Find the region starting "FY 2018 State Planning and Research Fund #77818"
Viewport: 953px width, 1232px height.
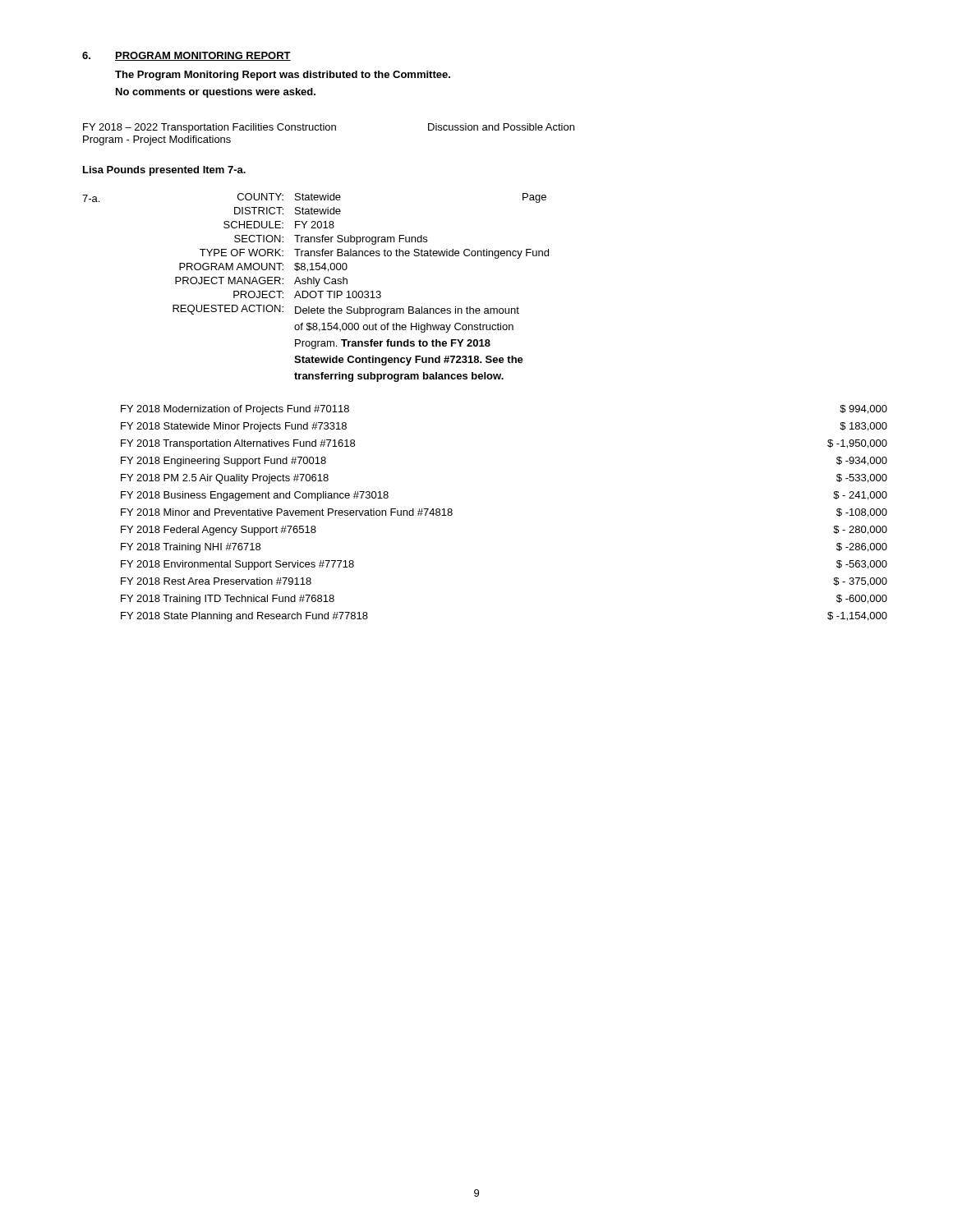point(246,616)
